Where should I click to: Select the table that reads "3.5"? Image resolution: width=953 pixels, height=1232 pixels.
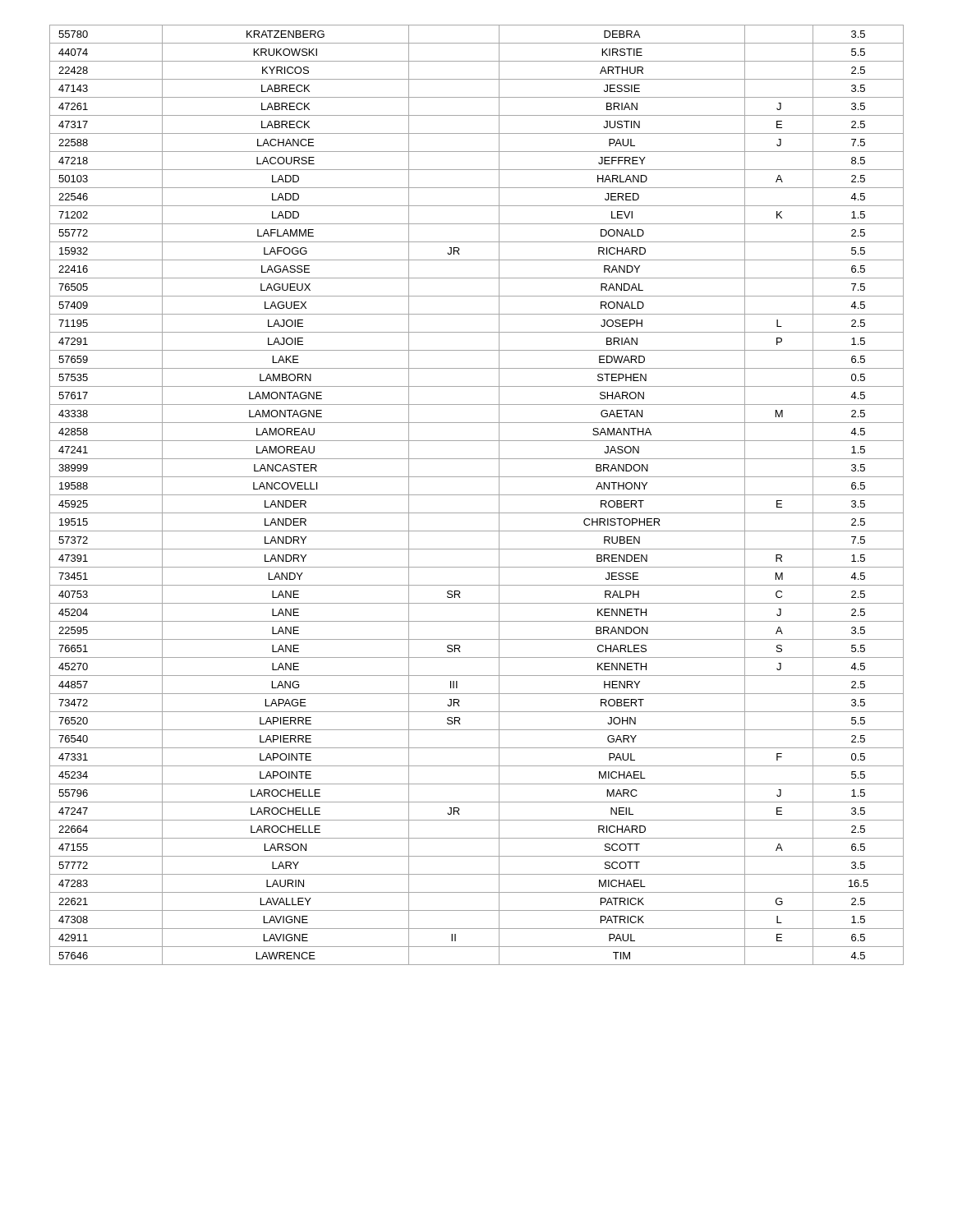tap(476, 495)
